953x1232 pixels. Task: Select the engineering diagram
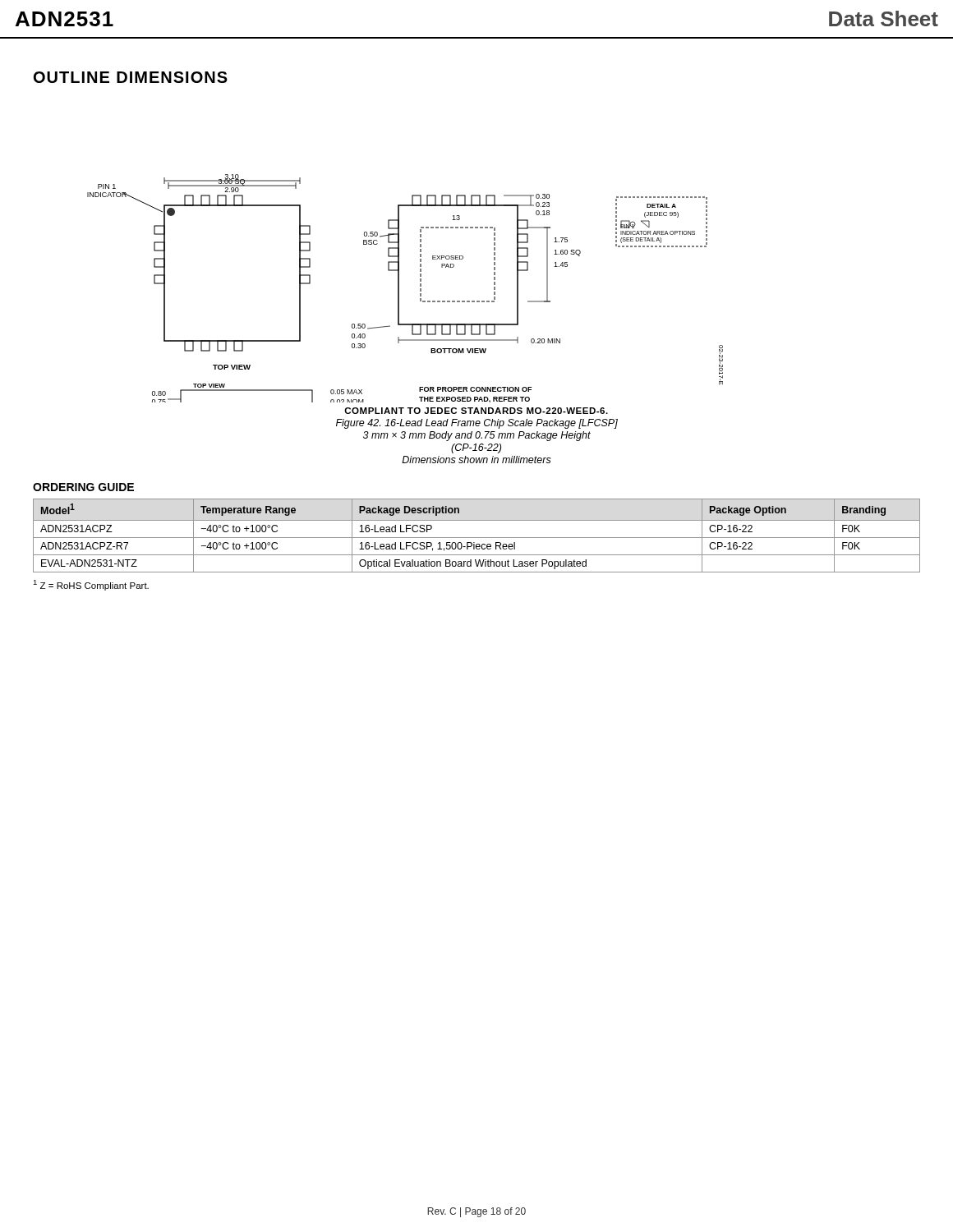click(x=476, y=251)
